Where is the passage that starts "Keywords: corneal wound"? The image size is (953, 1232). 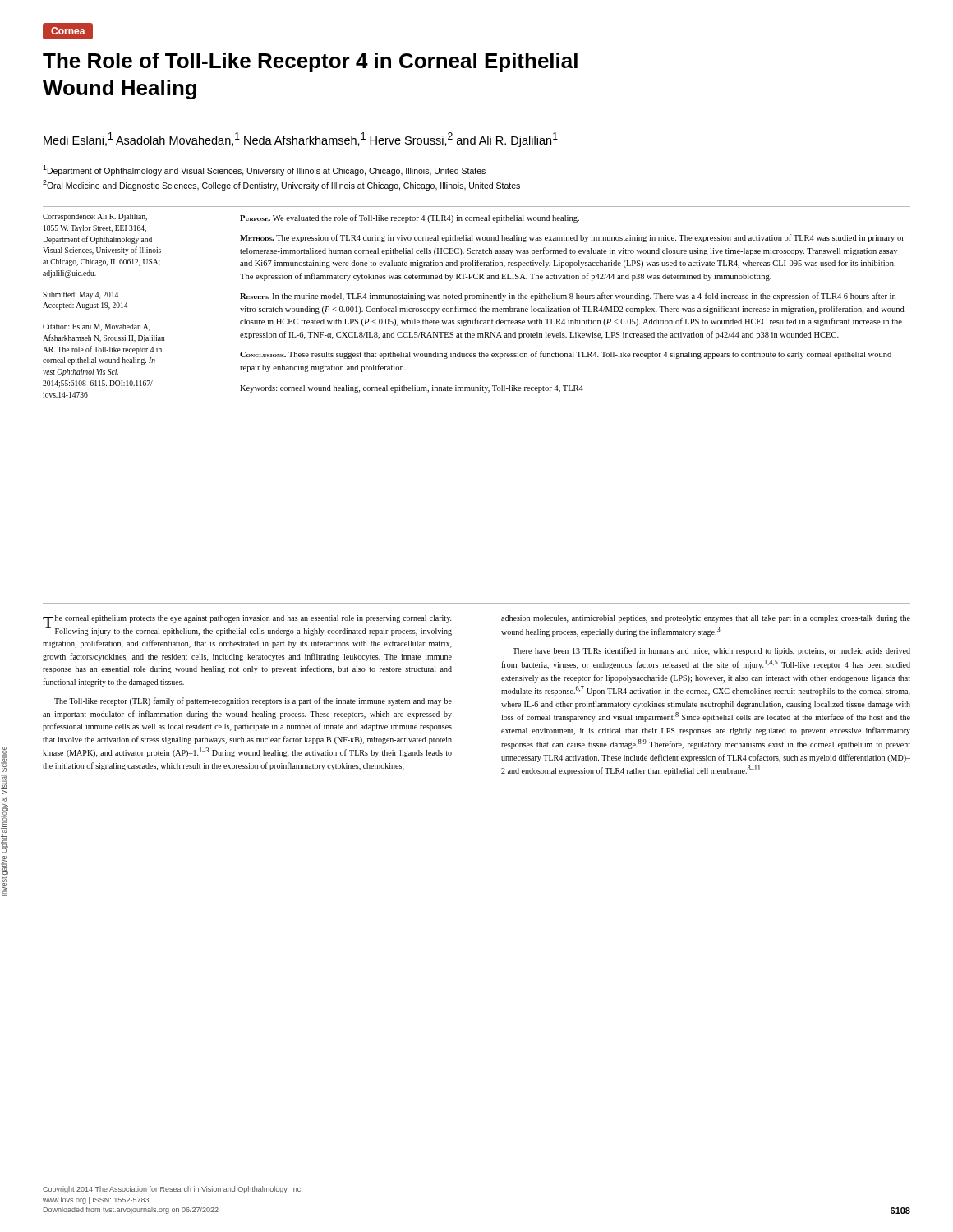point(412,388)
